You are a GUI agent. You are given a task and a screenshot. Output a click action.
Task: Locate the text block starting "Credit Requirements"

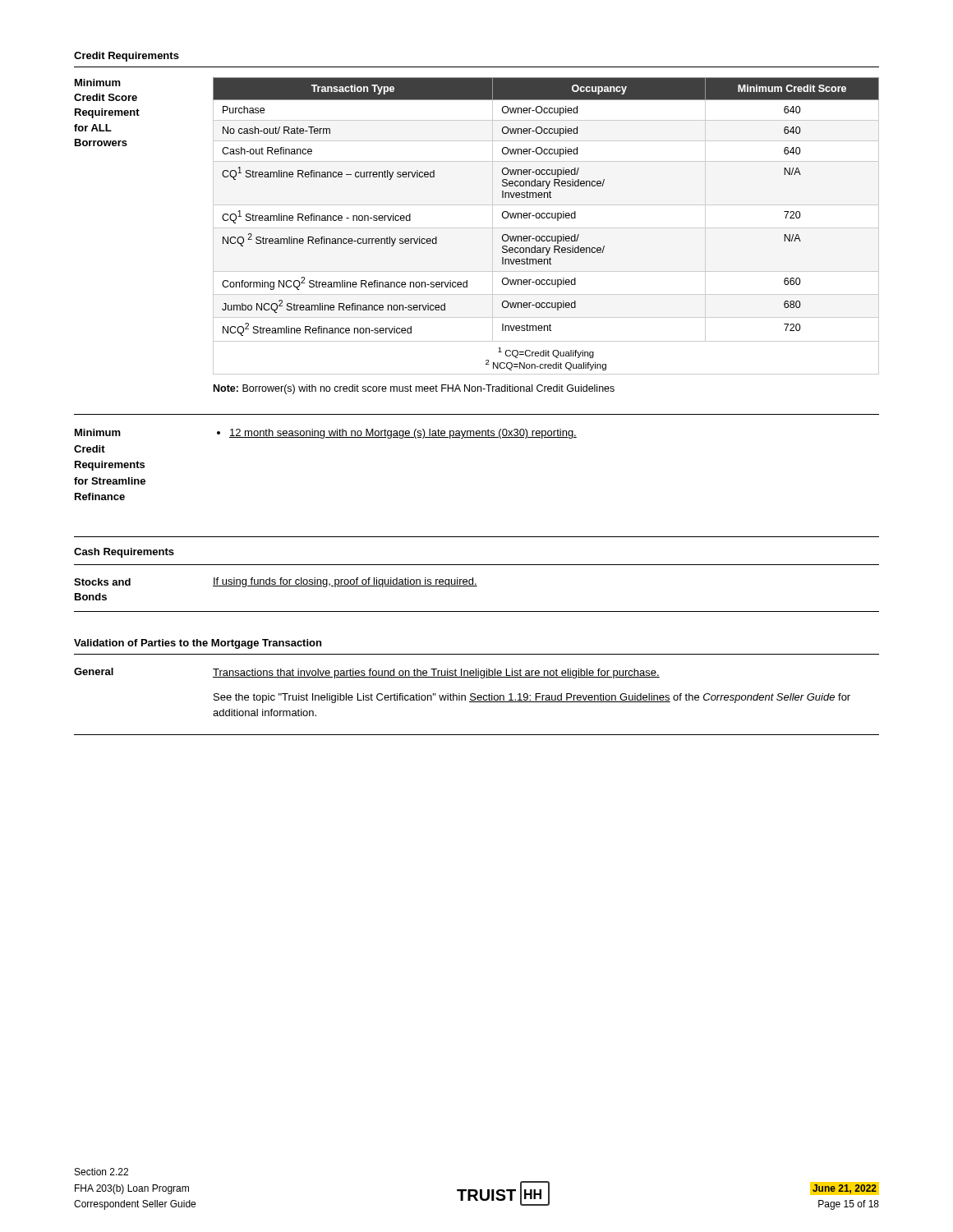[x=126, y=55]
